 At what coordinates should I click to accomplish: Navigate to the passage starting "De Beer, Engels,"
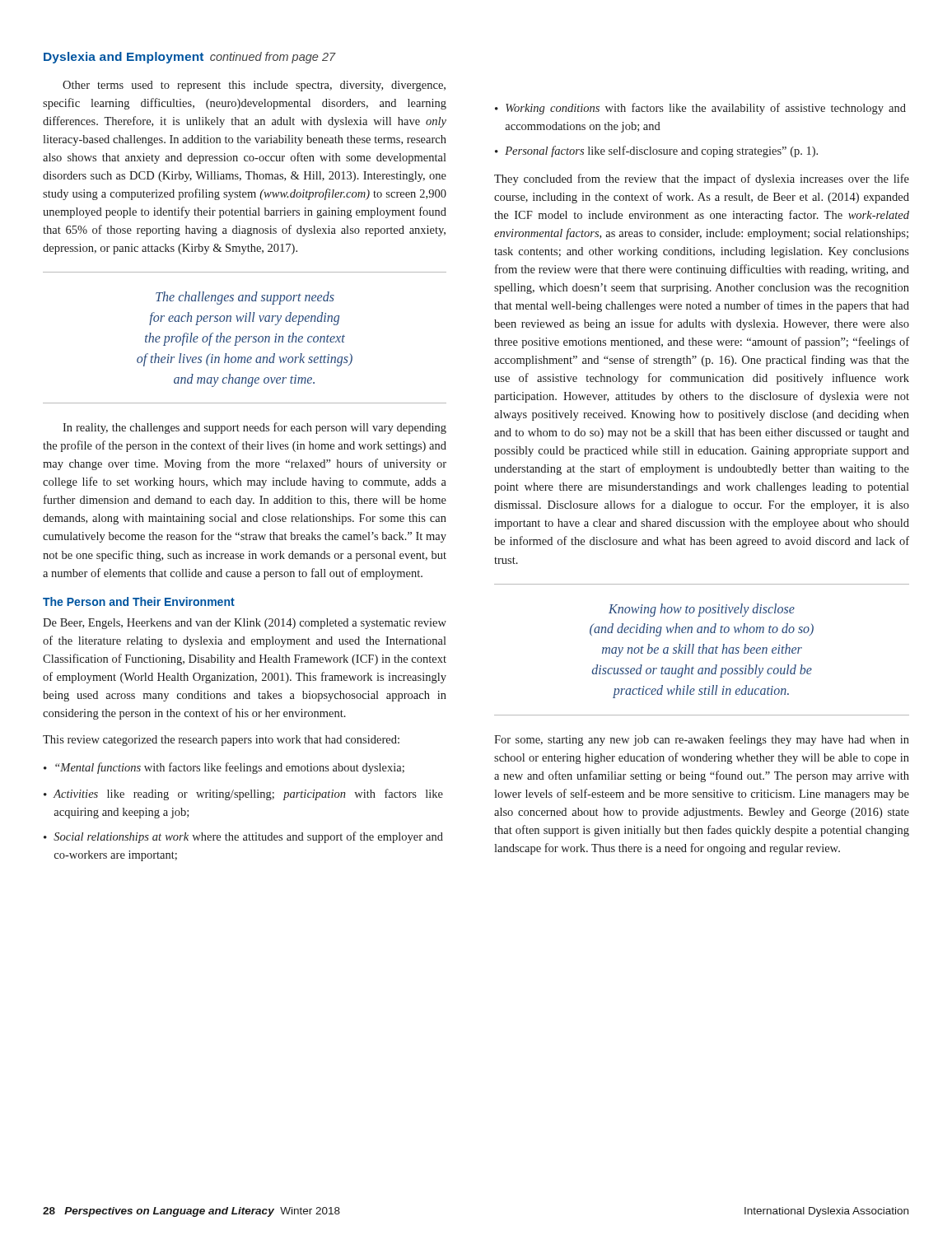tap(245, 681)
